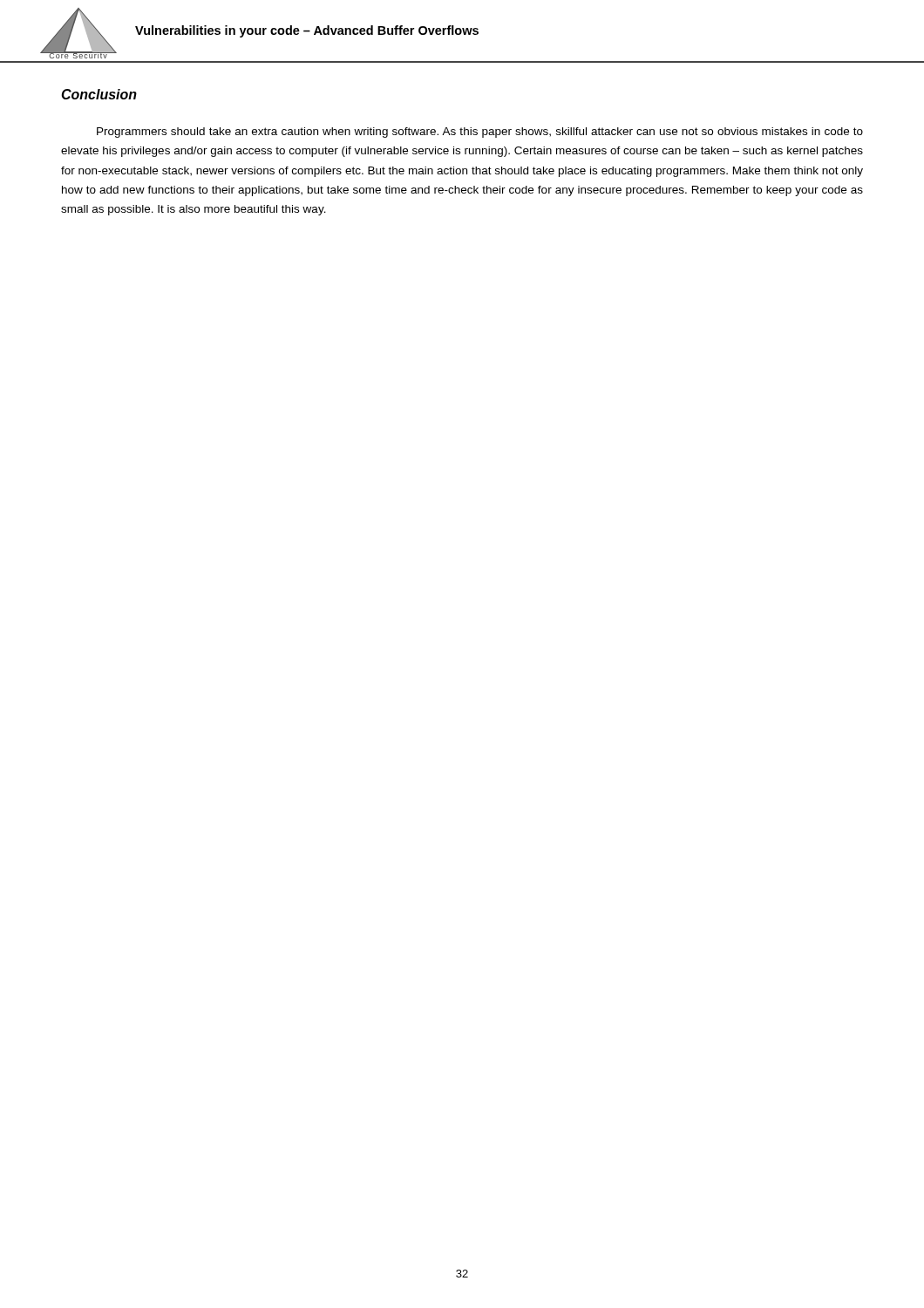
Task: Click the passage that begins "Programmers should take"
Action: click(x=462, y=171)
